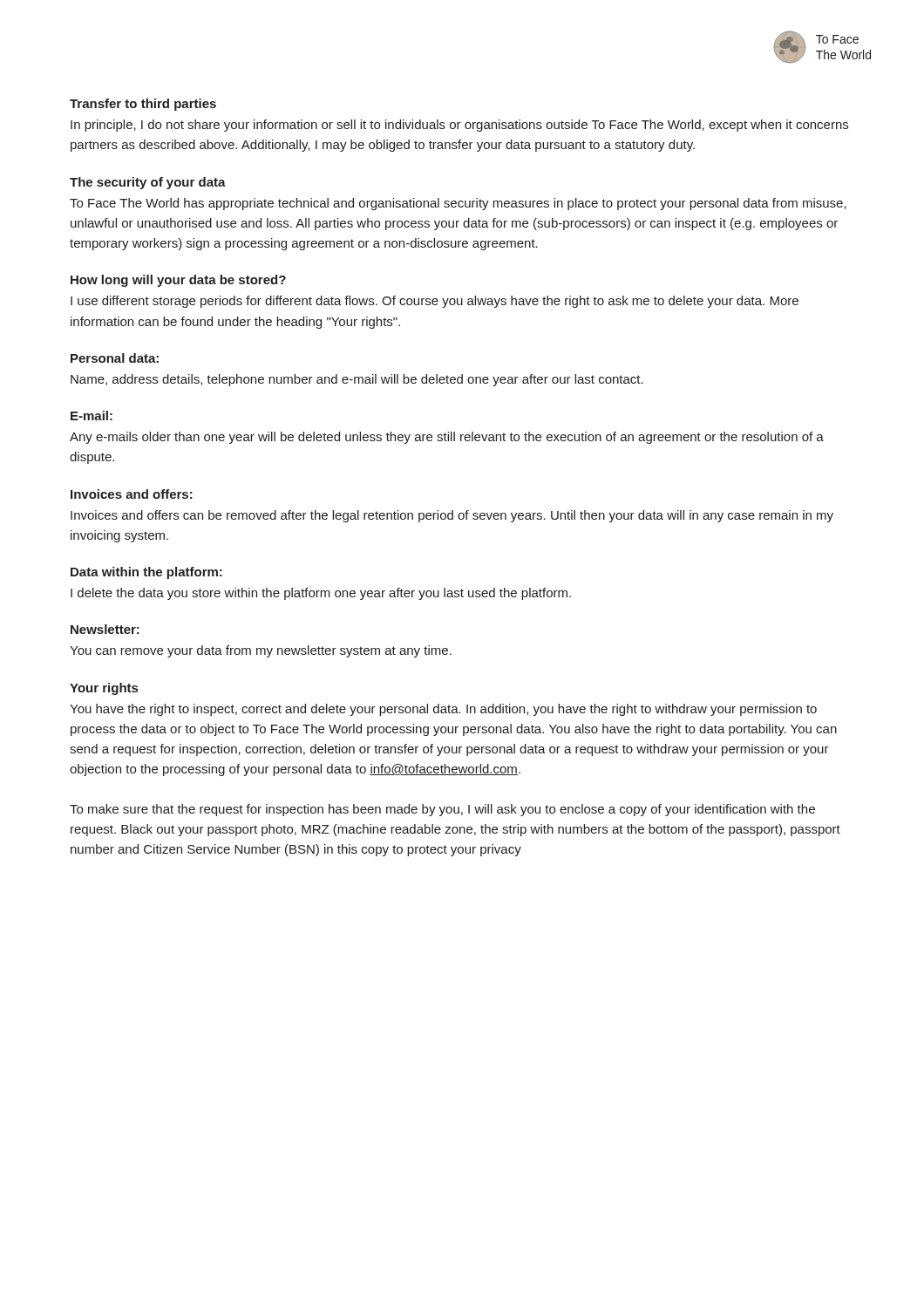Find the section header containing "How long will your data"
This screenshot has width=924, height=1308.
coord(178,280)
